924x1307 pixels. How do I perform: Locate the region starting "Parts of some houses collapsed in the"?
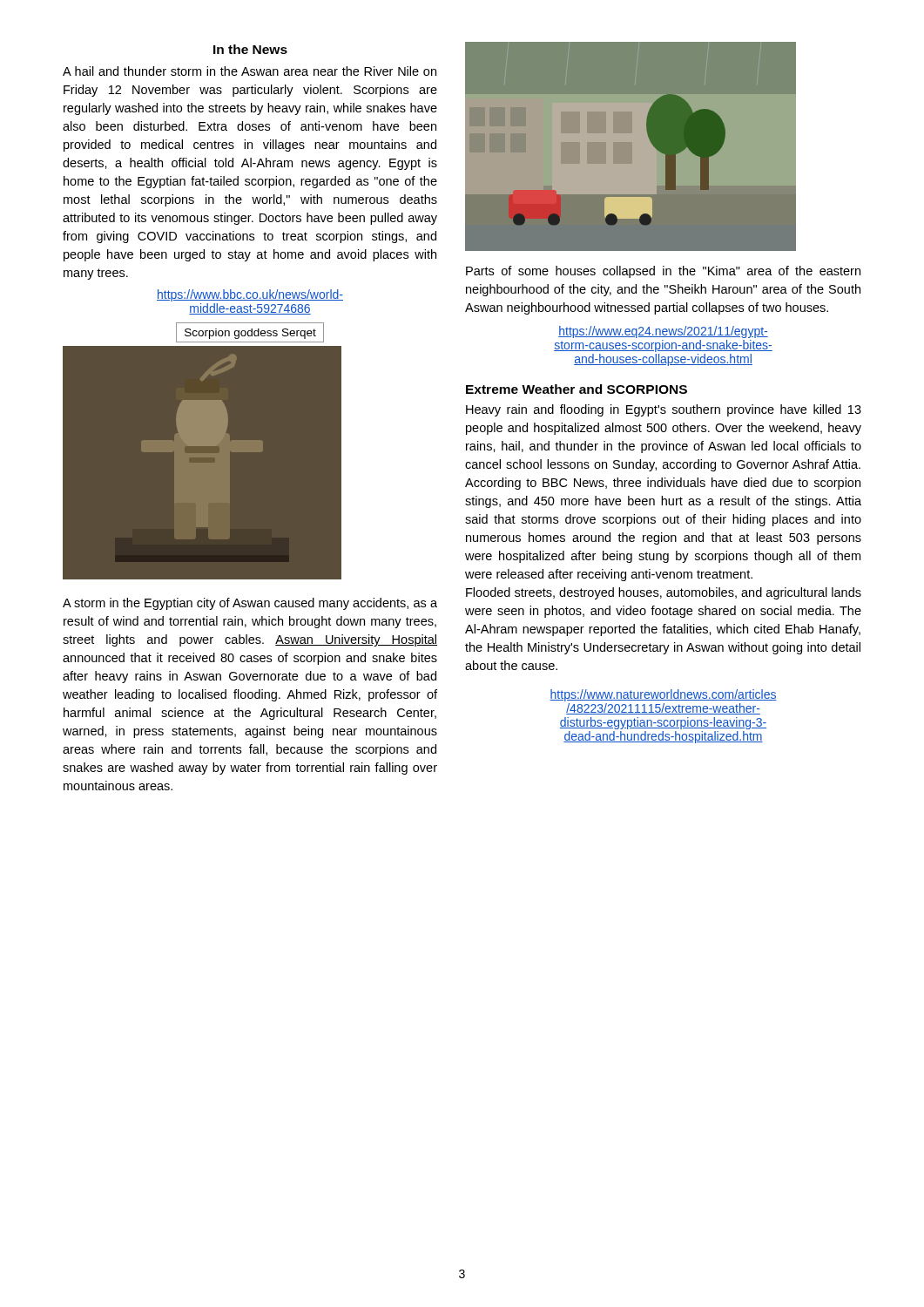[x=663, y=289]
